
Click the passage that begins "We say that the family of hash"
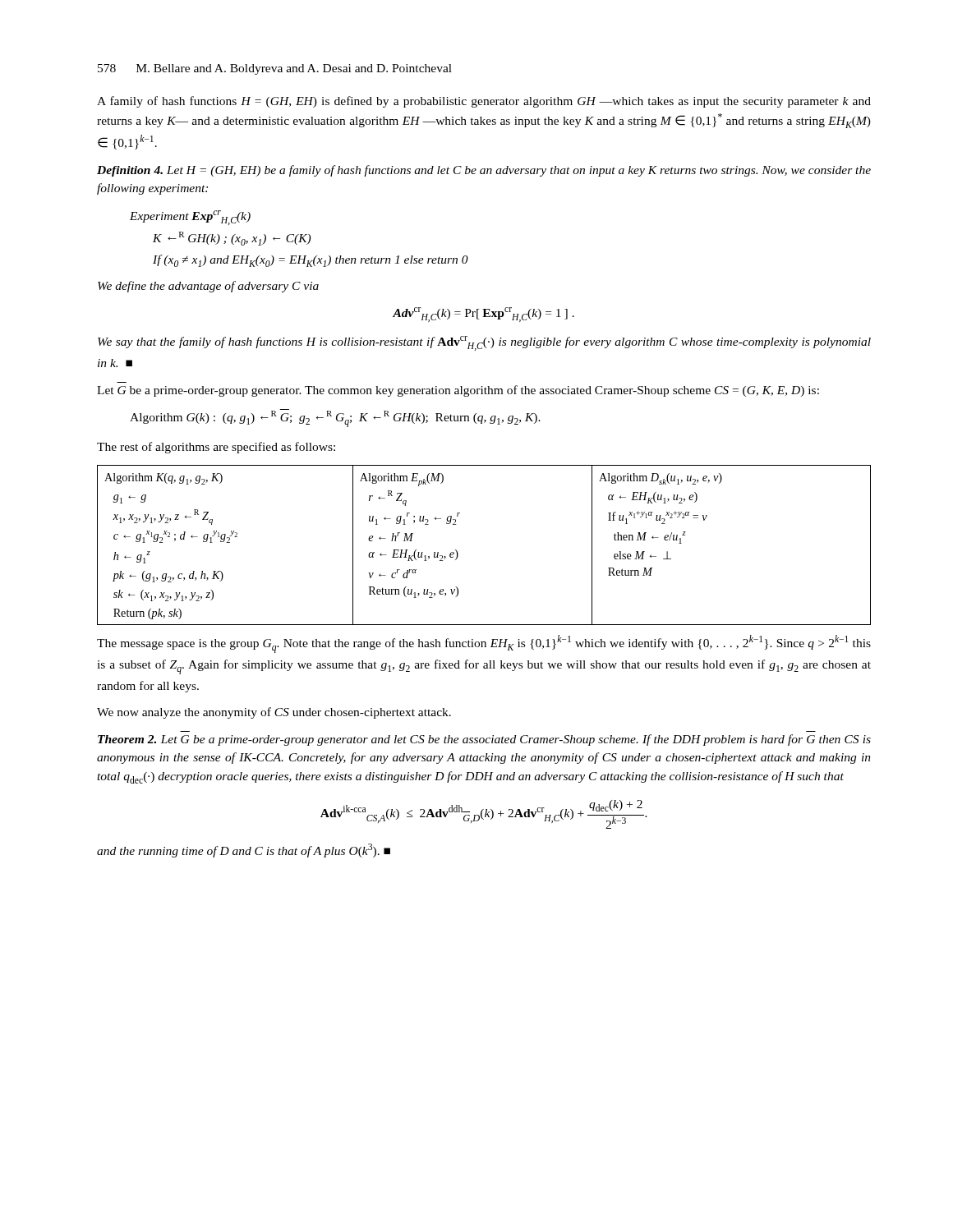tap(484, 352)
